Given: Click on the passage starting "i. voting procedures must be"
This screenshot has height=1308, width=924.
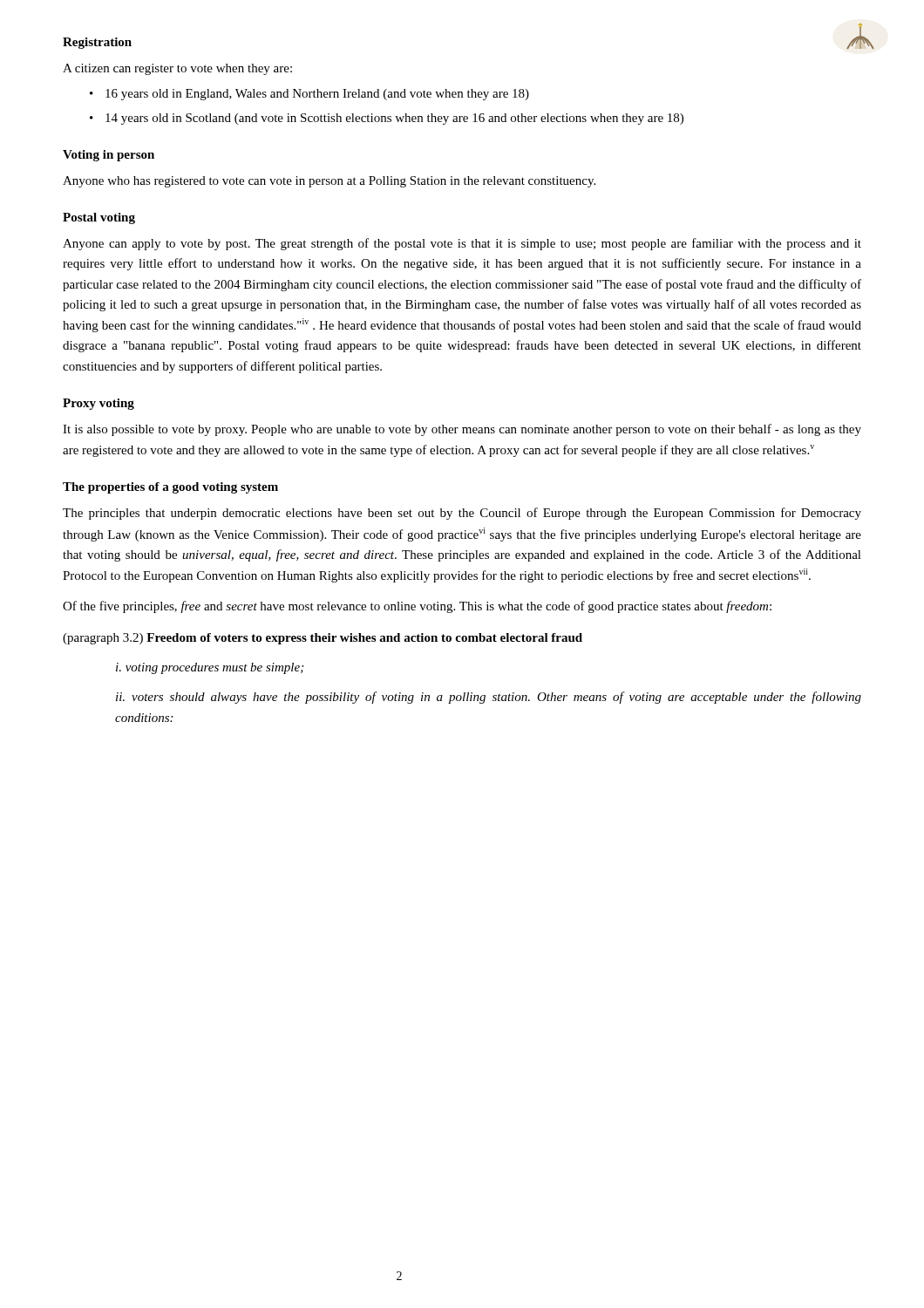Looking at the screenshot, I should (x=210, y=667).
